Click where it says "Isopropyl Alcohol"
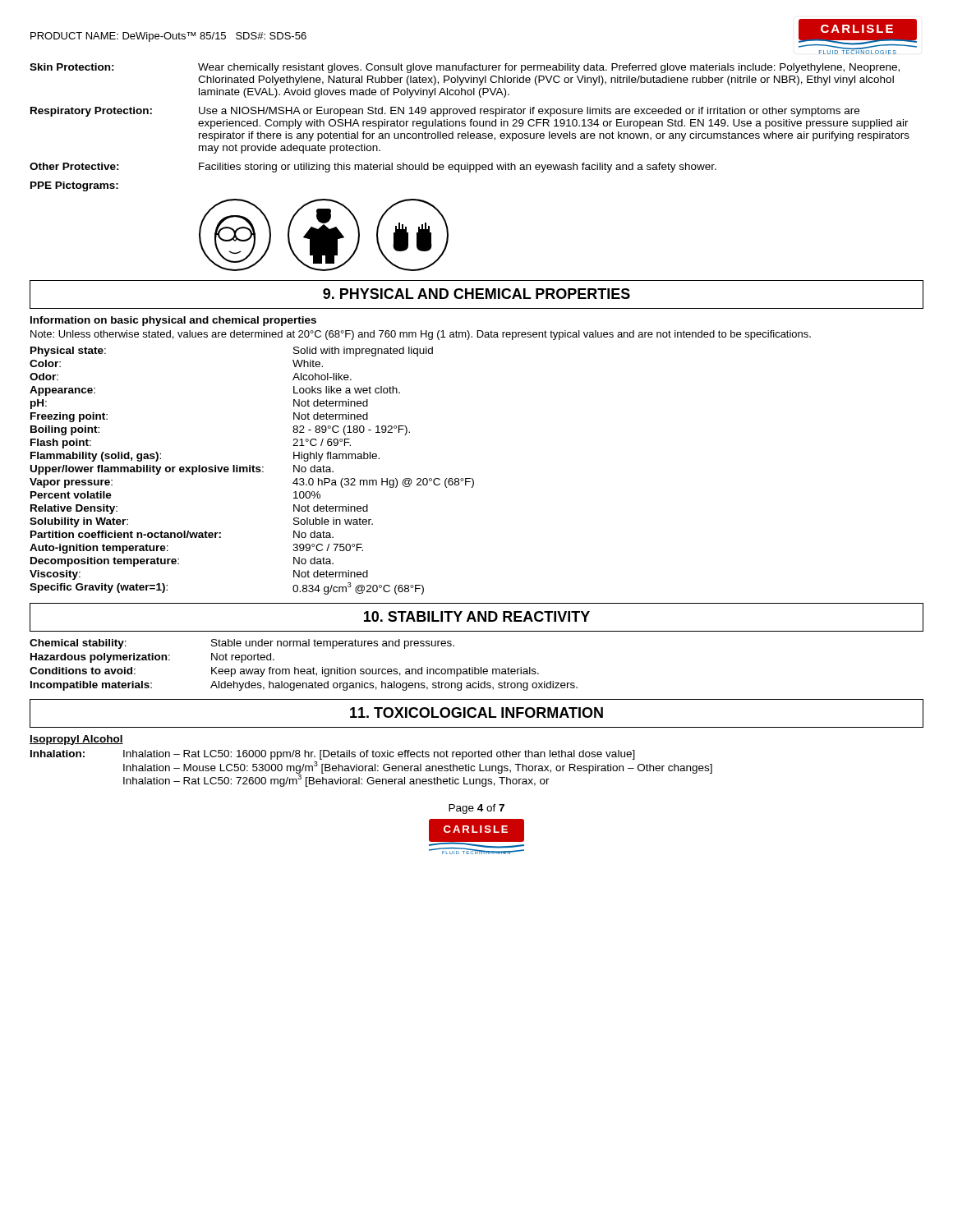The width and height of the screenshot is (953, 1232). [76, 738]
